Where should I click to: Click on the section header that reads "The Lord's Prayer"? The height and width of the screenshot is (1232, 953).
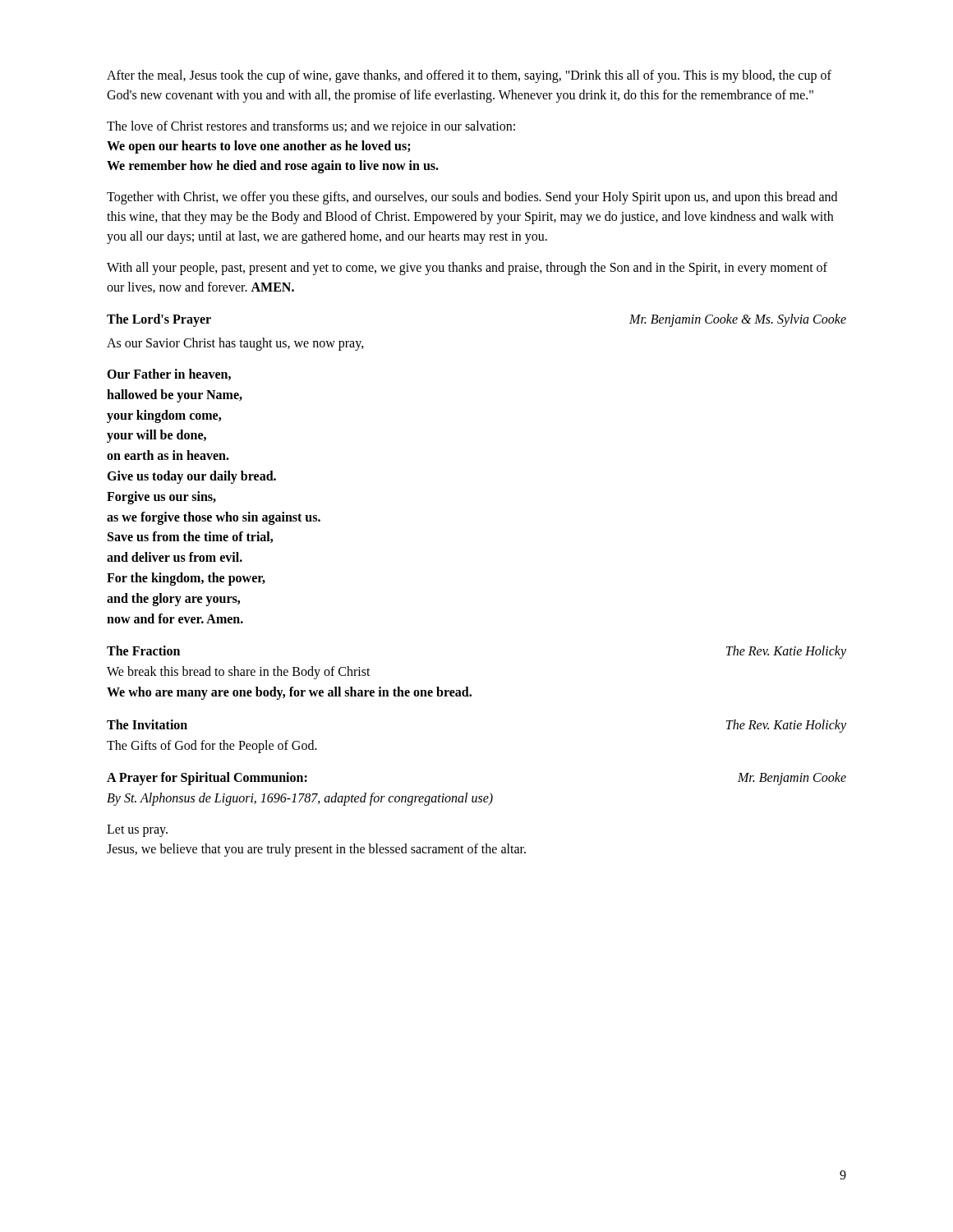(x=159, y=319)
